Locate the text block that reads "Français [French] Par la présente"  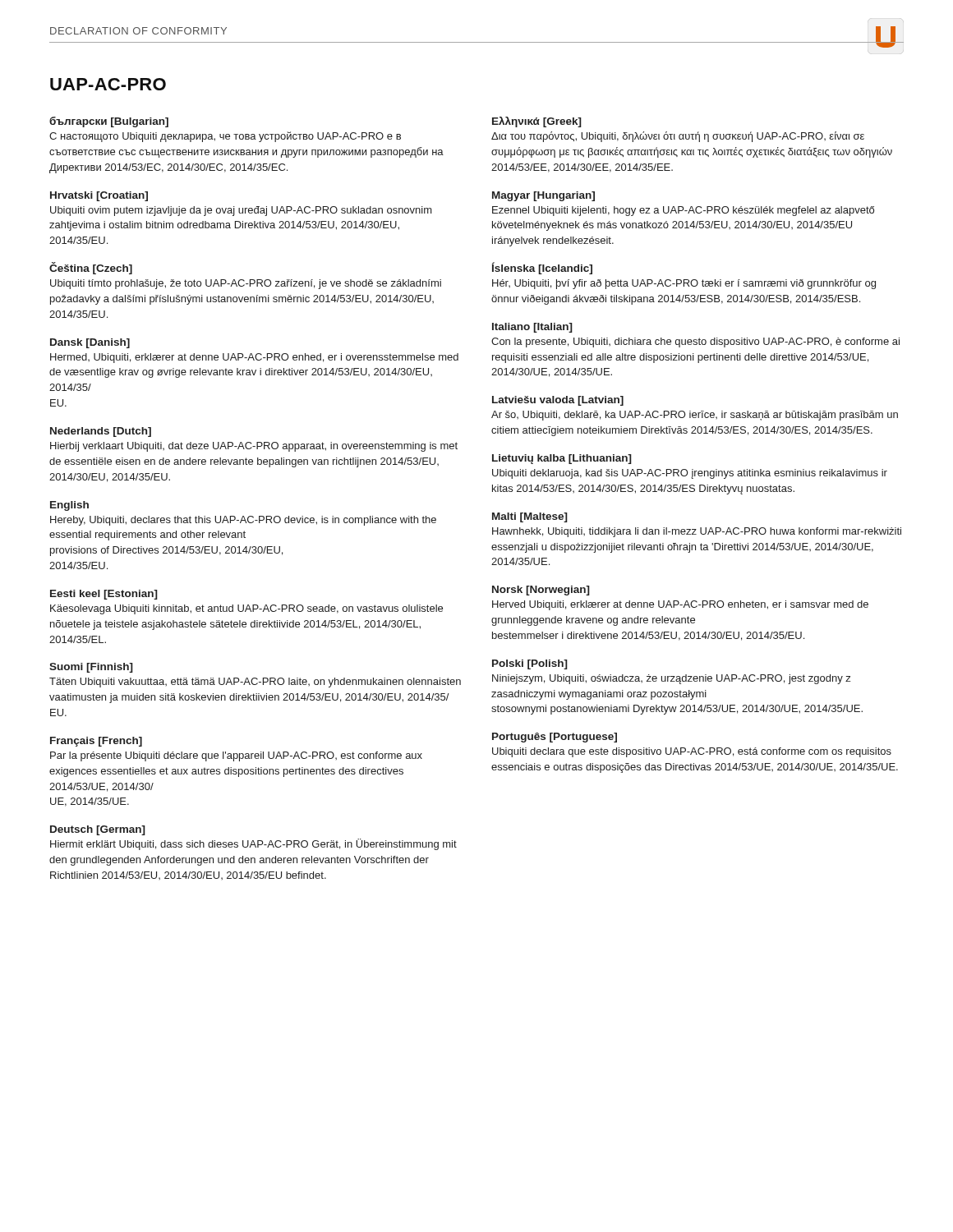(255, 772)
